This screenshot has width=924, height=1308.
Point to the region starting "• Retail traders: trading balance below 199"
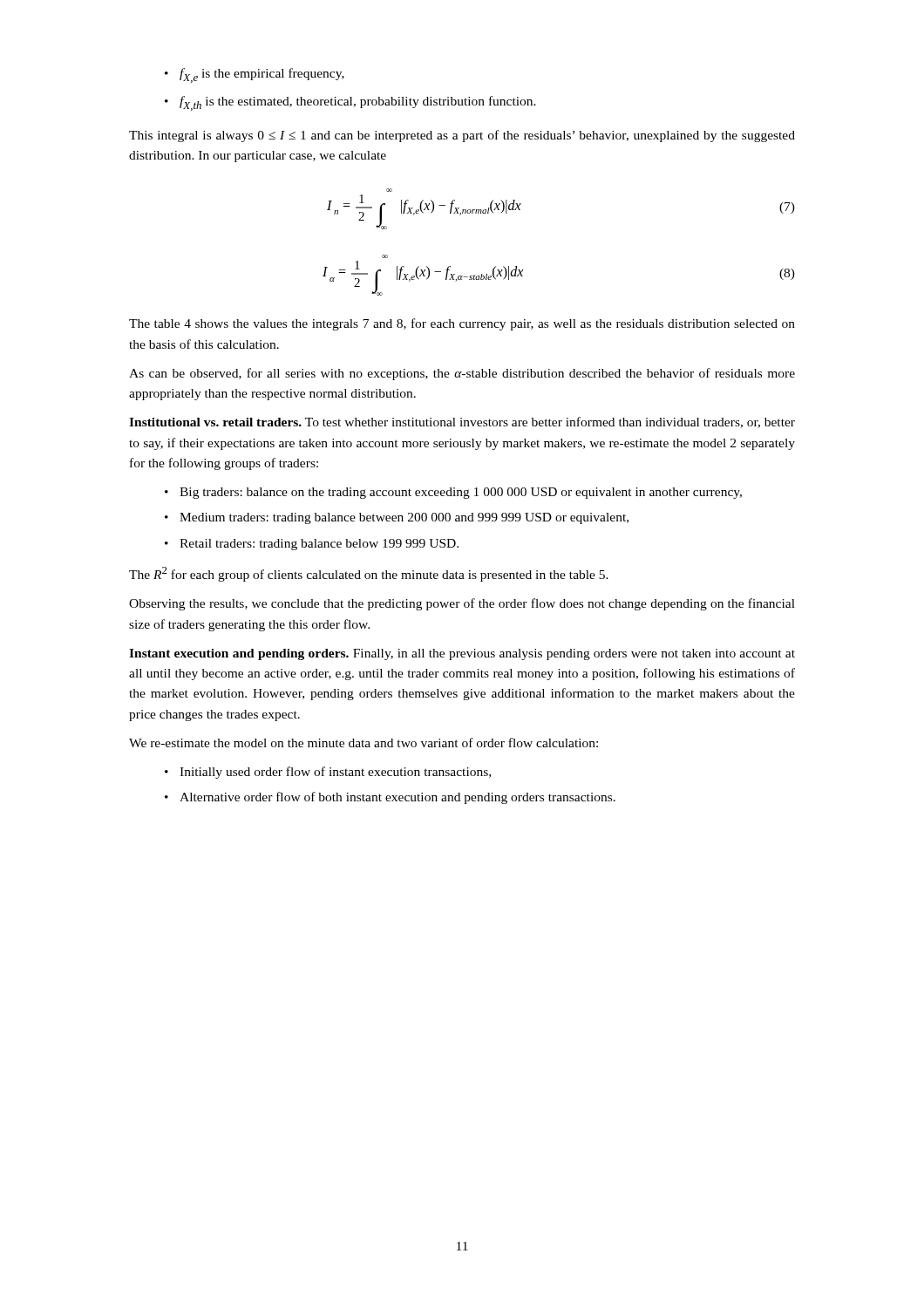312,545
